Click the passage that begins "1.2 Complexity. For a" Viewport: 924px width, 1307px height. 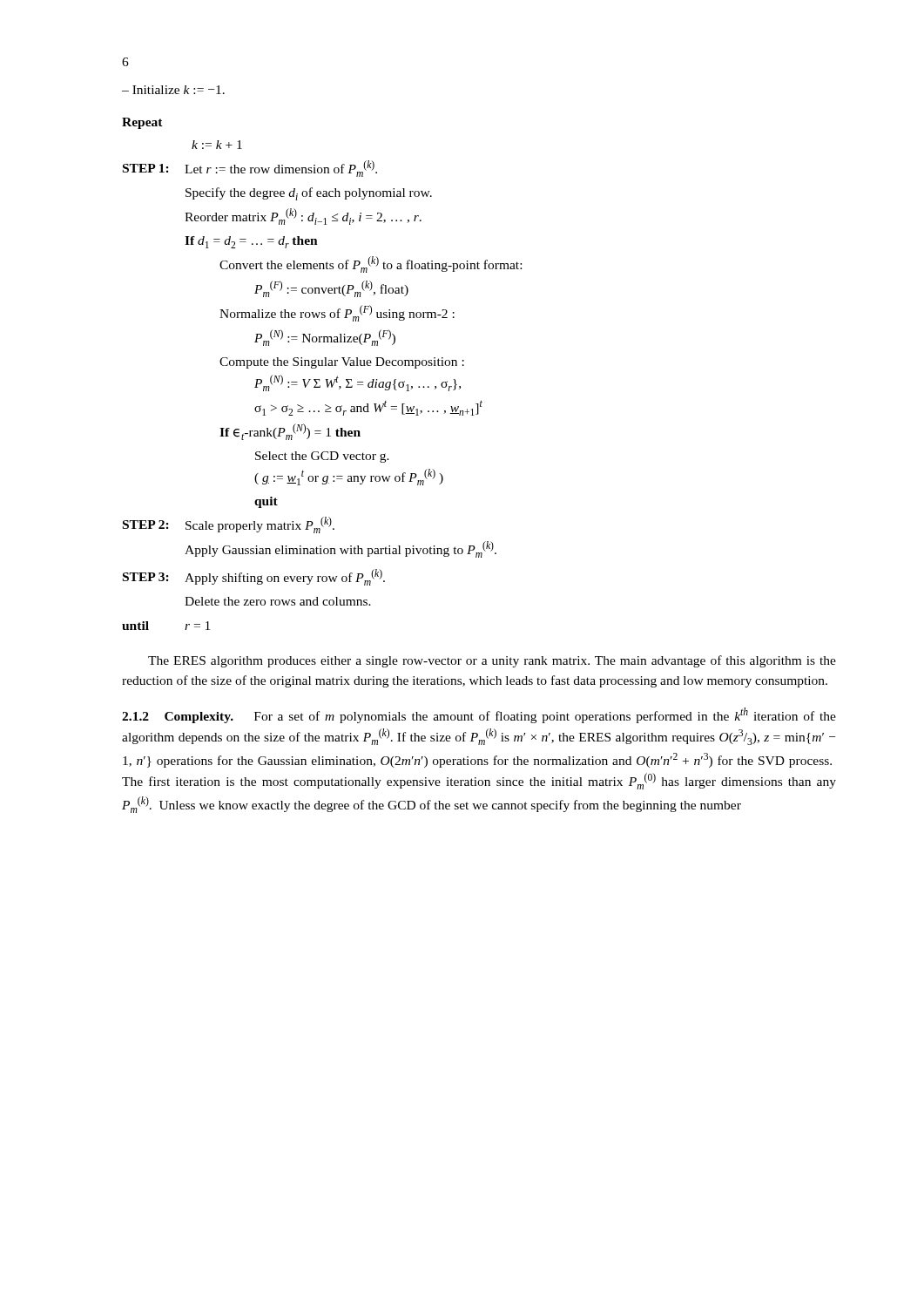[479, 761]
